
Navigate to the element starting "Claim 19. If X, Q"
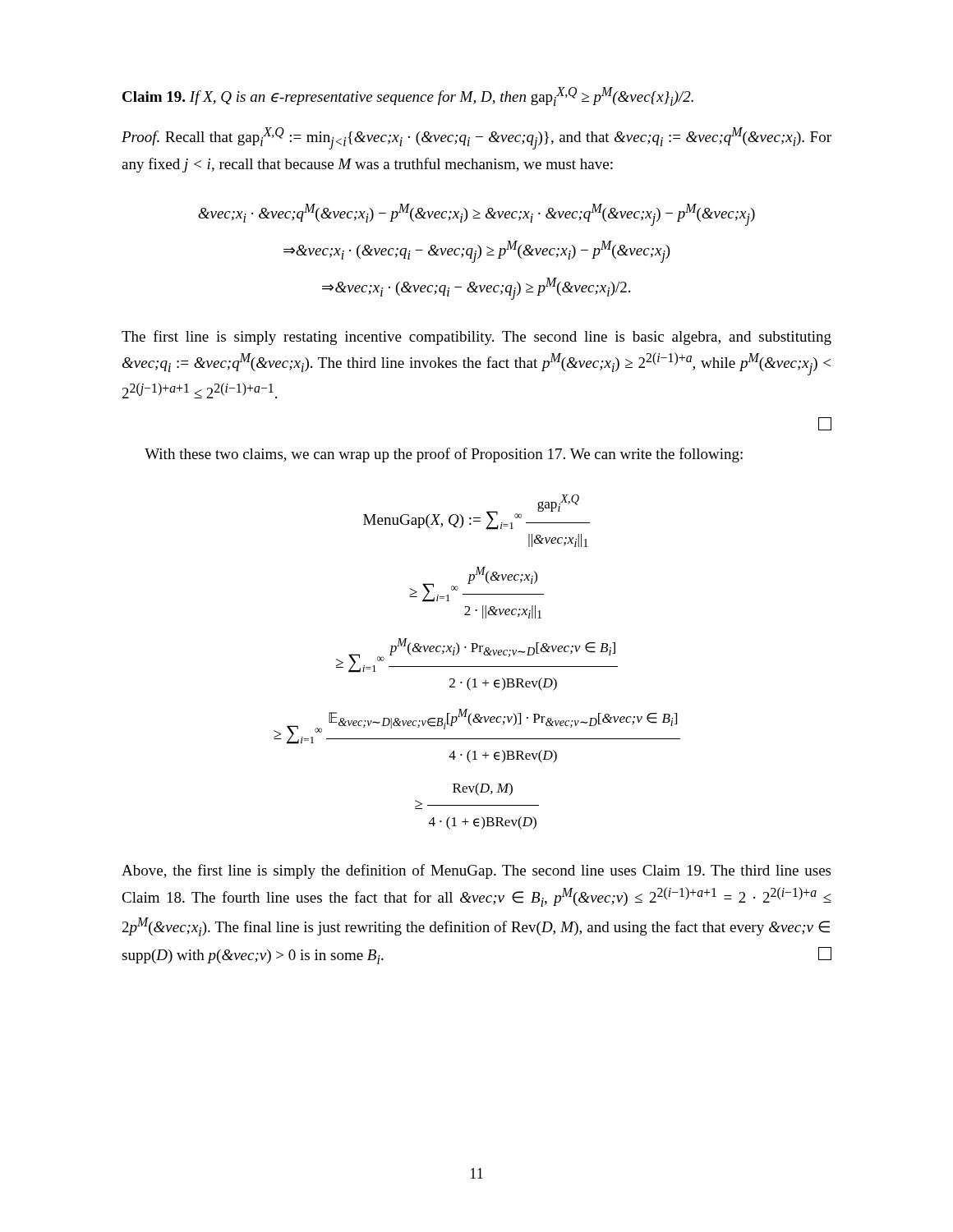408,97
